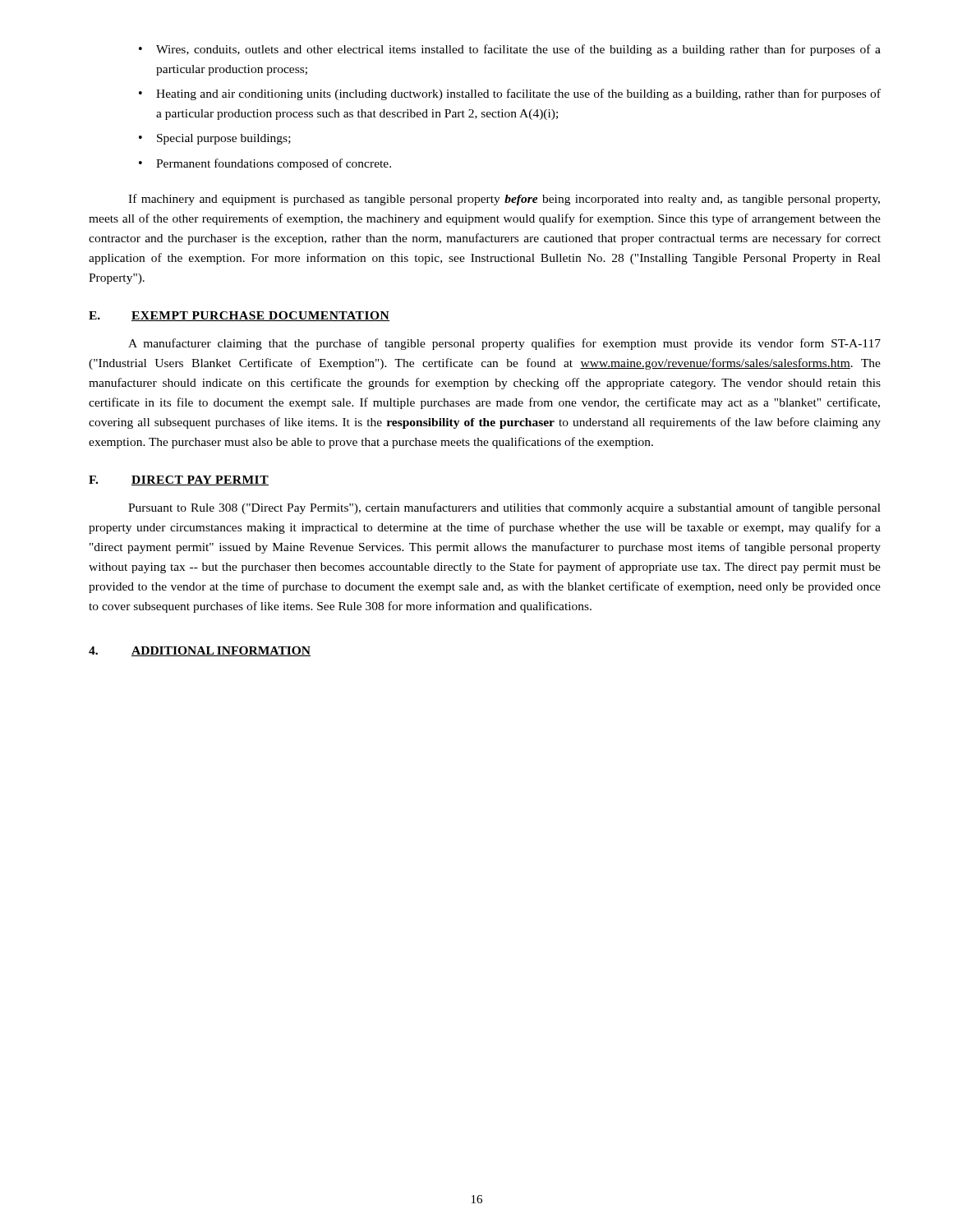Point to the block beginning "• Wires, conduits, outlets and other electrical"
Image resolution: width=953 pixels, height=1232 pixels.
tap(509, 59)
